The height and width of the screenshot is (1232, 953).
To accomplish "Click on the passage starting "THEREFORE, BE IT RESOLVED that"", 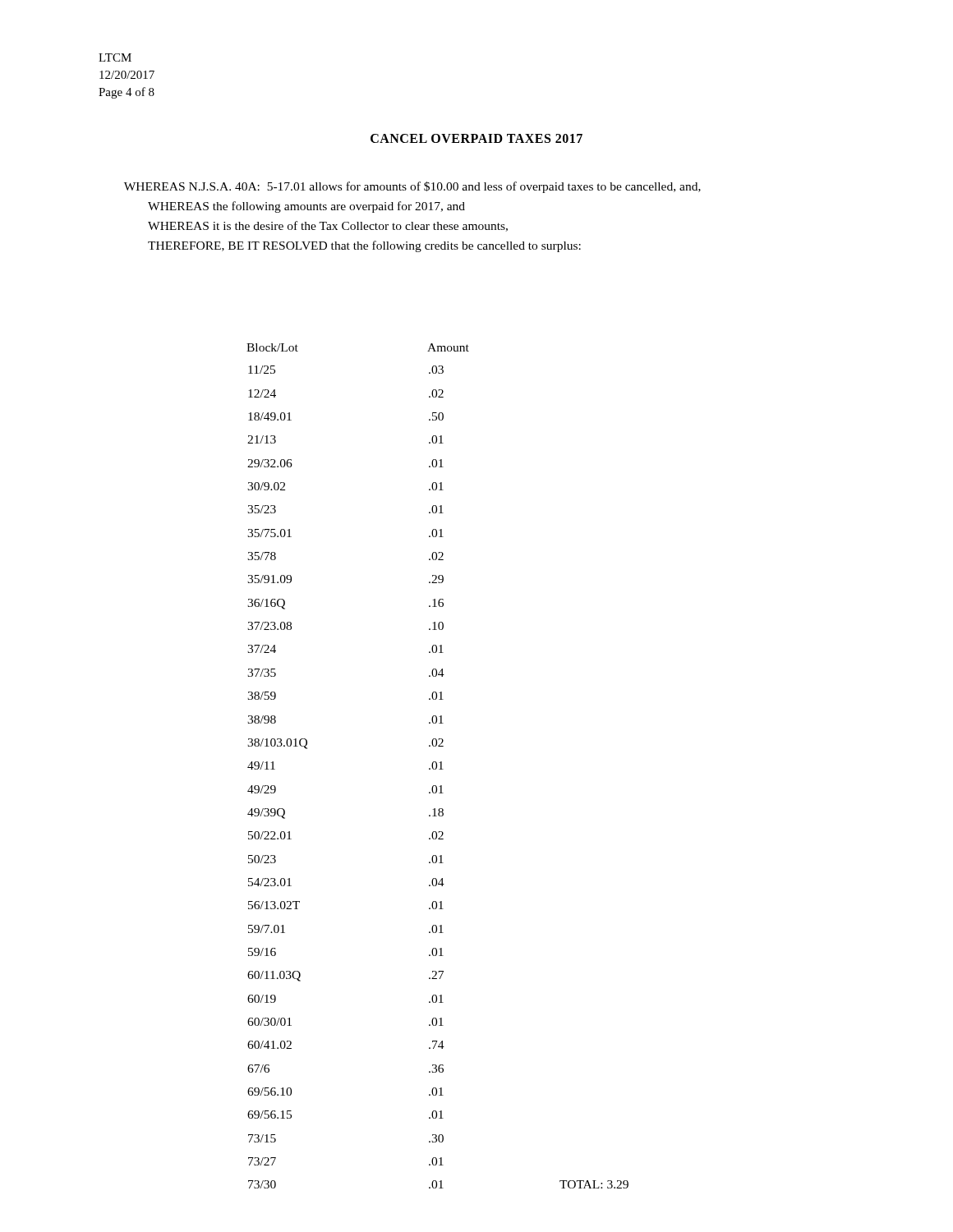I will pos(501,246).
